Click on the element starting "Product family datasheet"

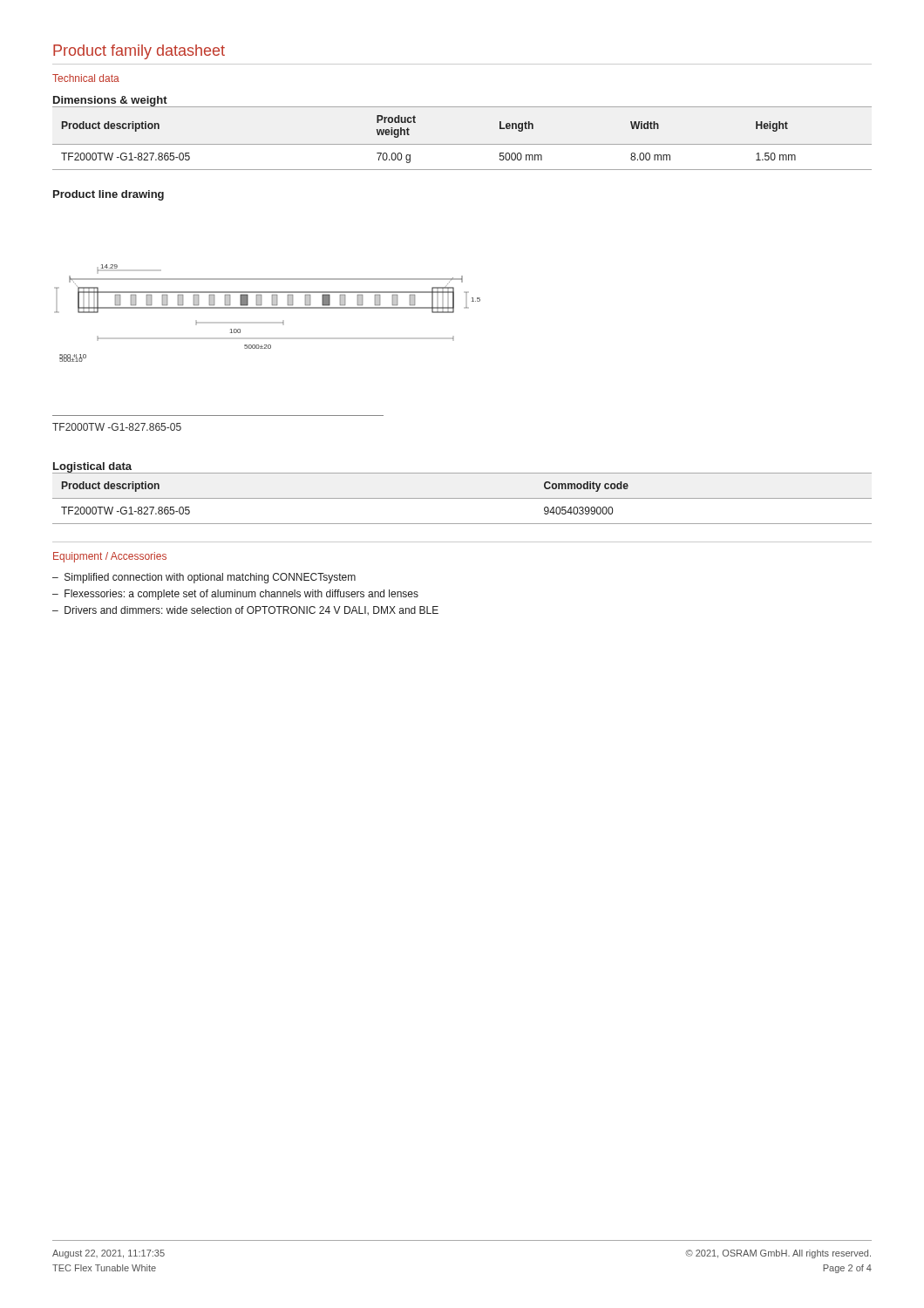coord(139,51)
